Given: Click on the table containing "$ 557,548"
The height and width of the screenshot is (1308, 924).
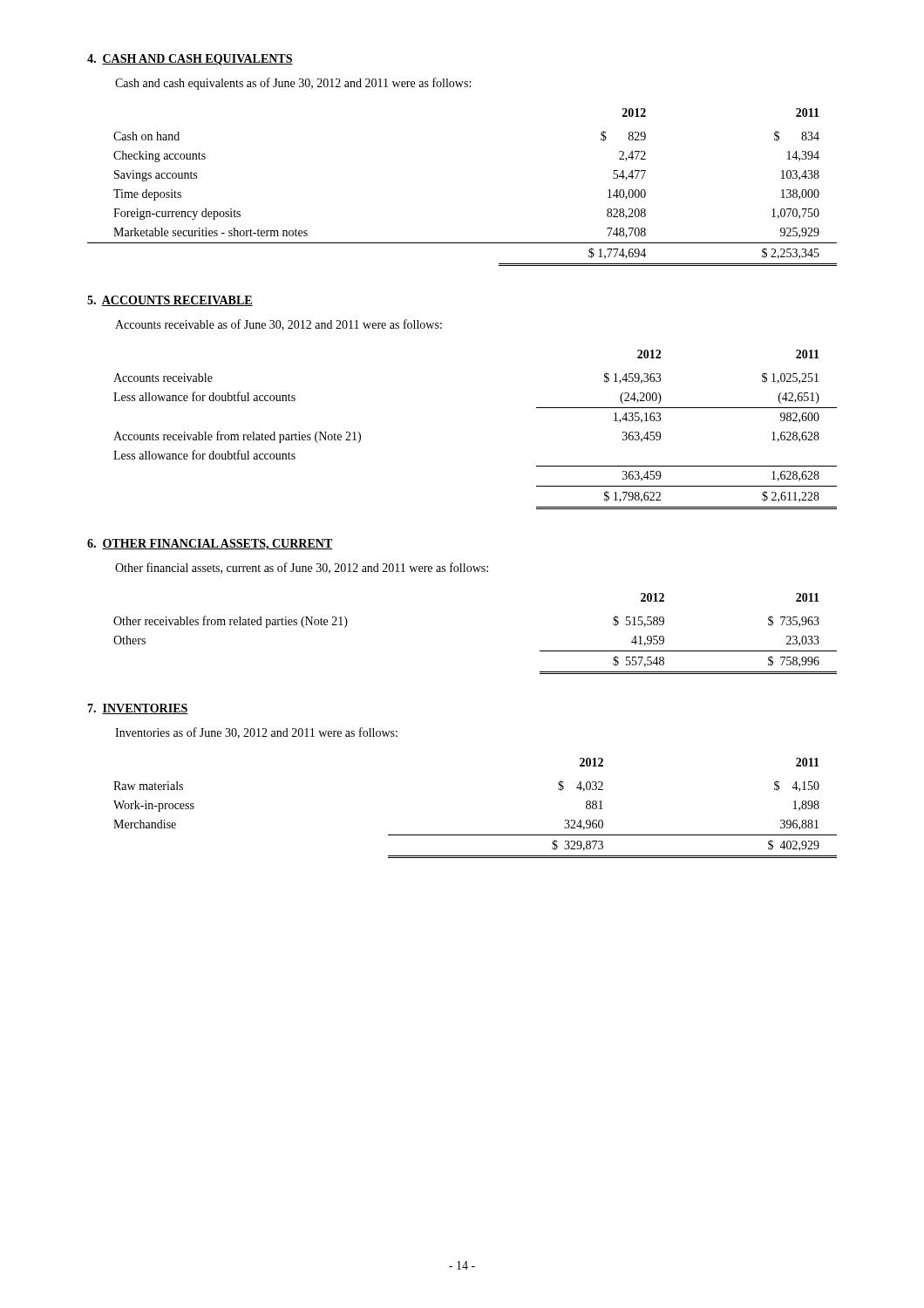Looking at the screenshot, I should click(x=462, y=631).
